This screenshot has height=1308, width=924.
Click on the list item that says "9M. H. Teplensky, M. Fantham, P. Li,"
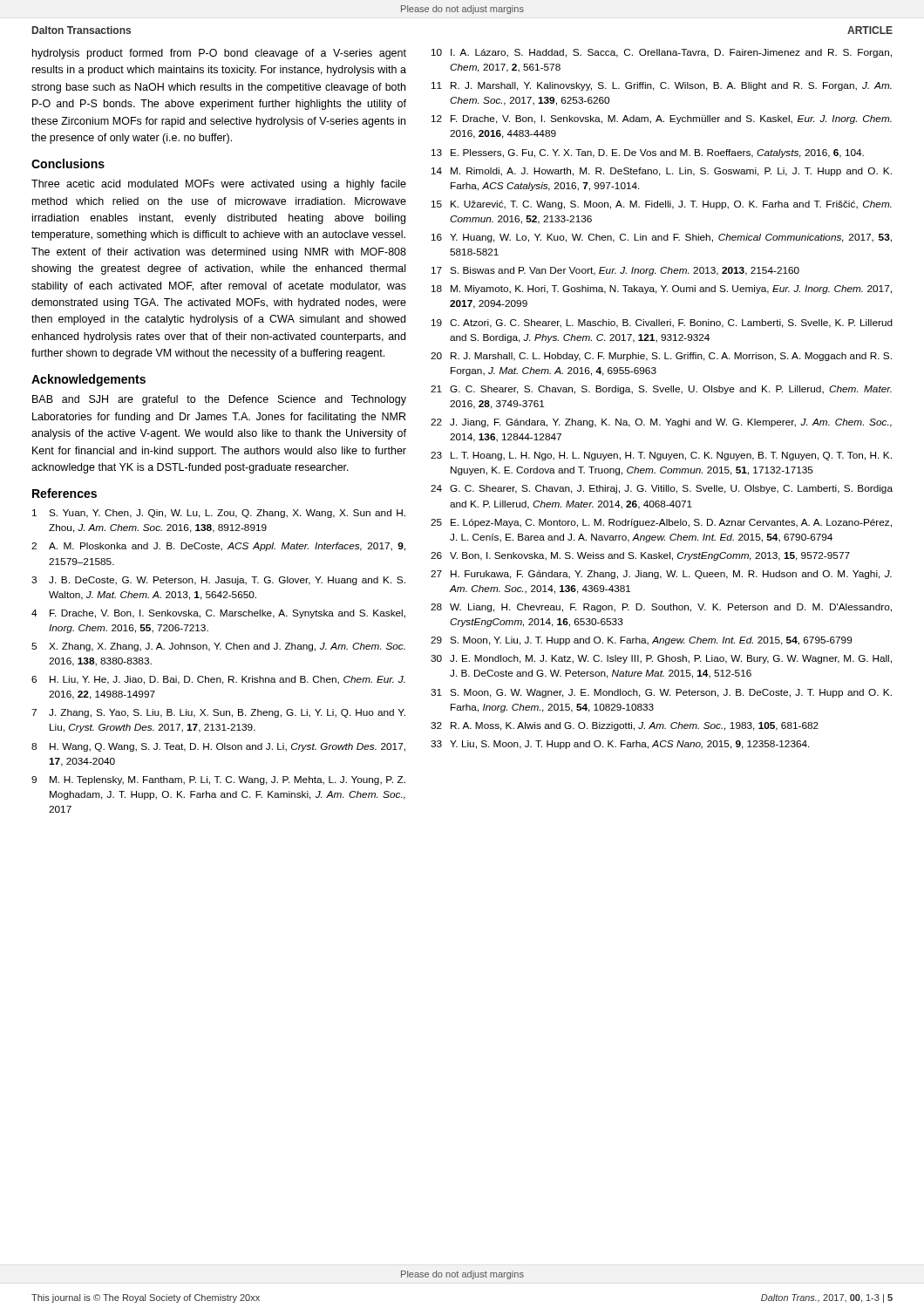219,795
